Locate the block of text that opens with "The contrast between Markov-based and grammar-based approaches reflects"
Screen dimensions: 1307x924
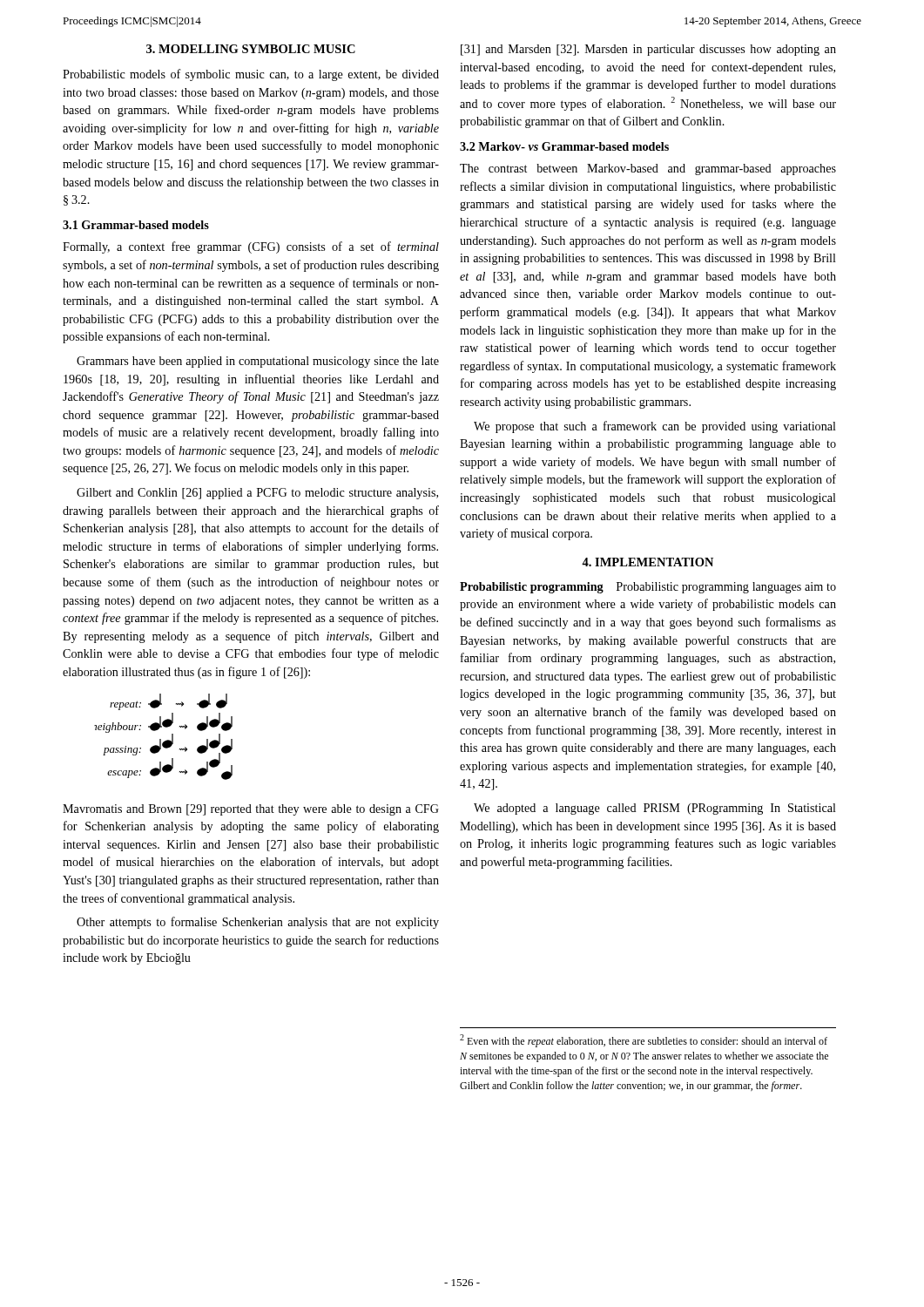[x=648, y=351]
